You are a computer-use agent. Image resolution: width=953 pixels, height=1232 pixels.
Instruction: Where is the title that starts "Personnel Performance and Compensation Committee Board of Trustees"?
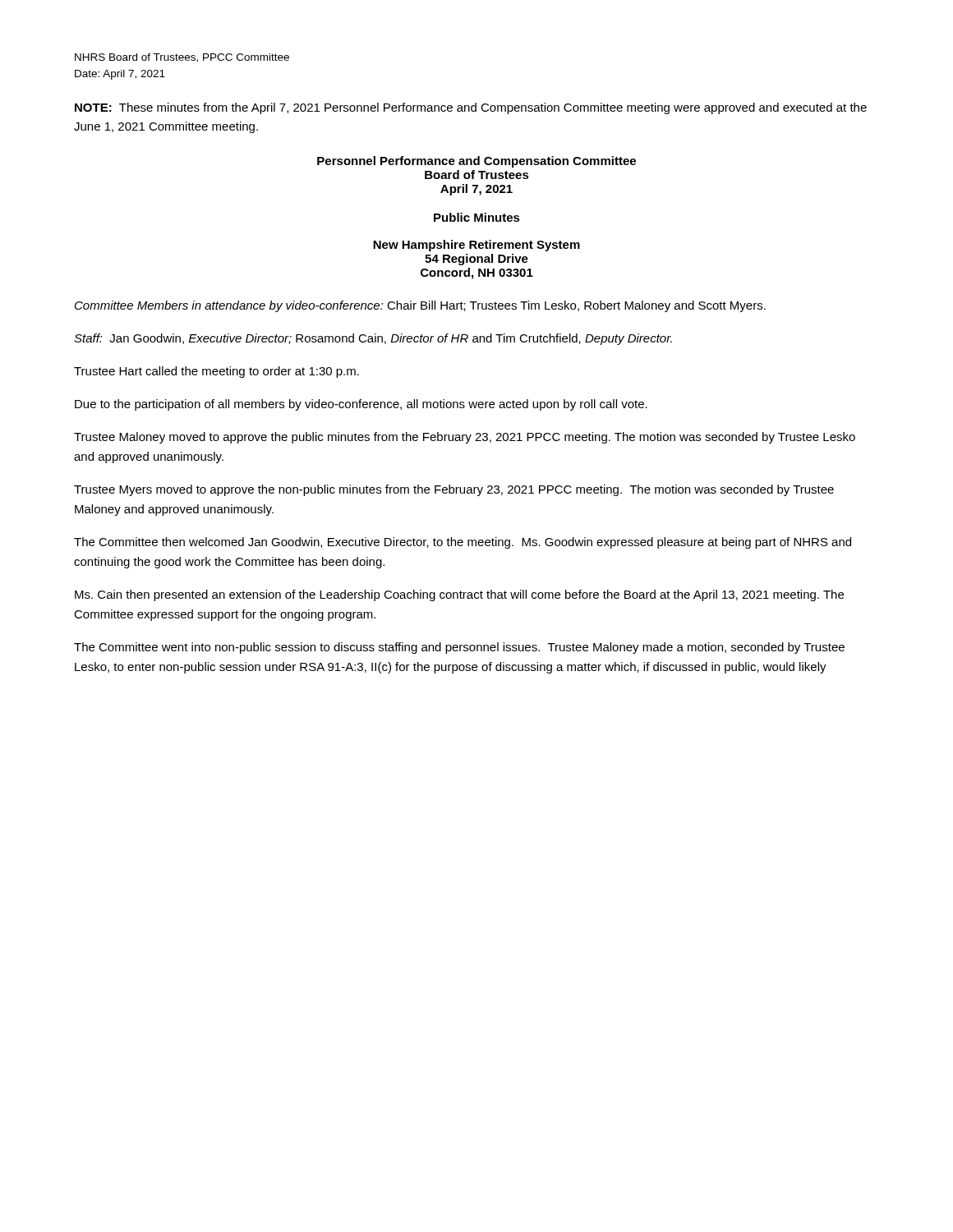pyautogui.click(x=476, y=175)
